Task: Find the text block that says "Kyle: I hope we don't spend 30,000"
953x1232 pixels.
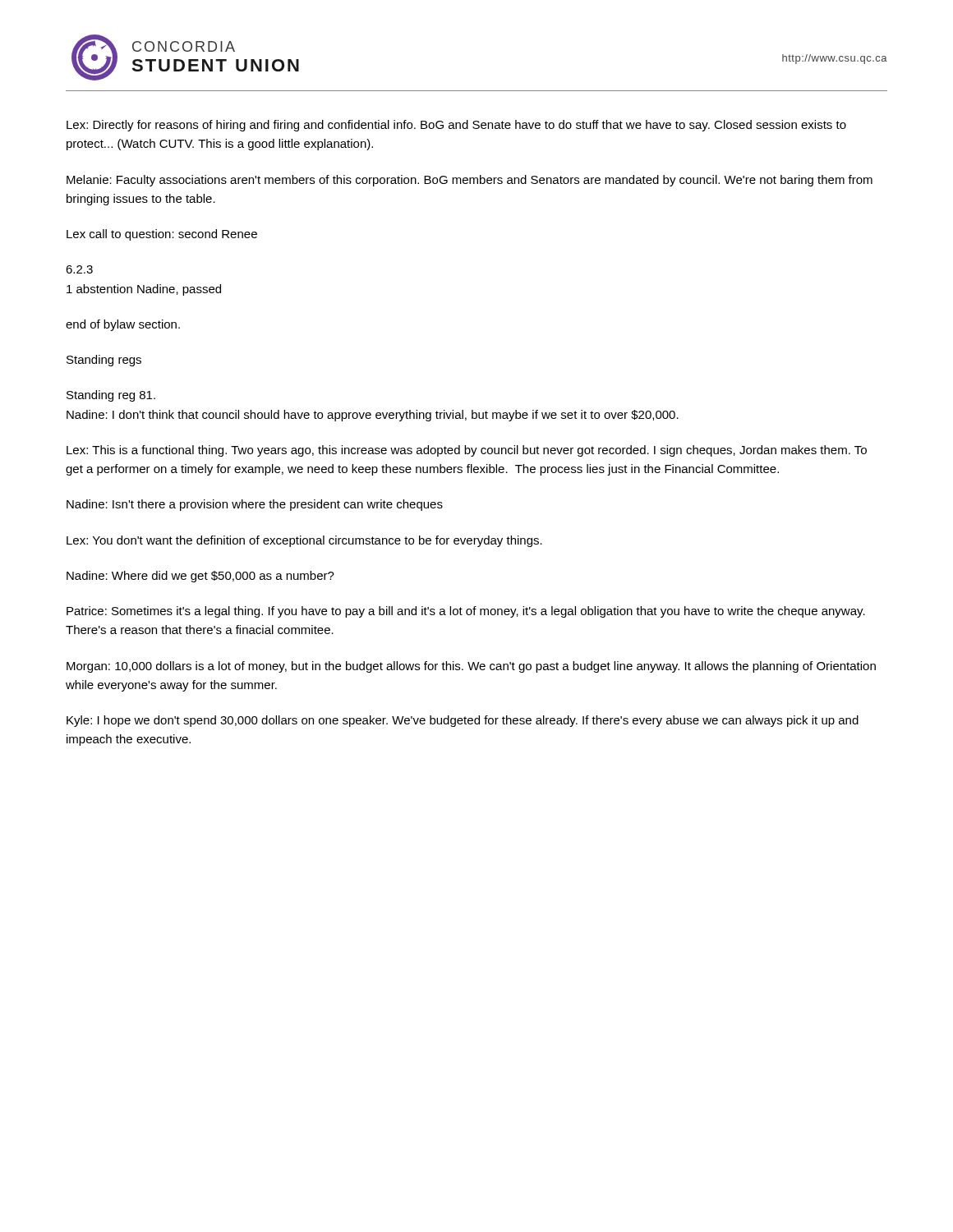Action: (462, 729)
